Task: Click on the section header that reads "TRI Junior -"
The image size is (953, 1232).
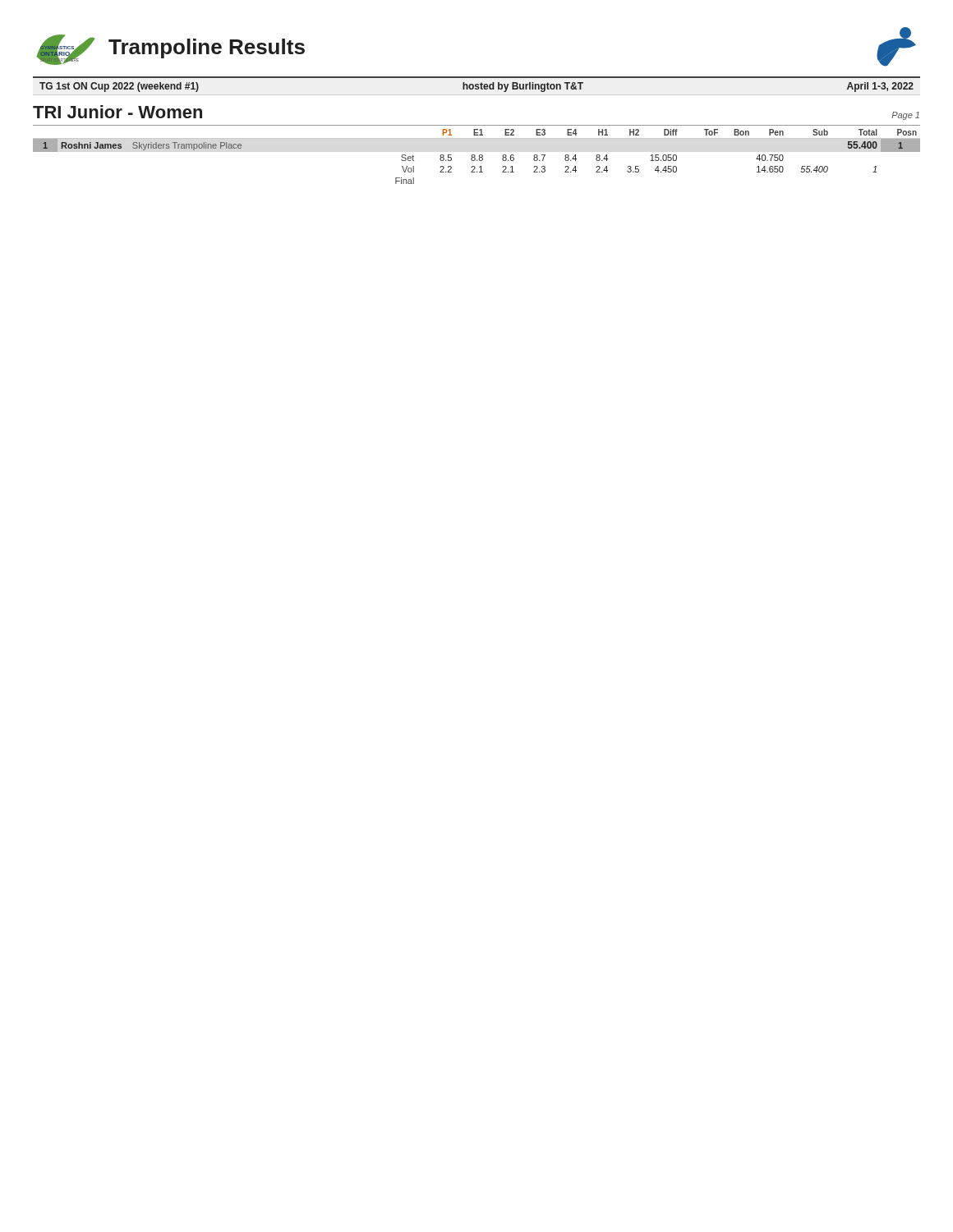Action: [x=118, y=112]
